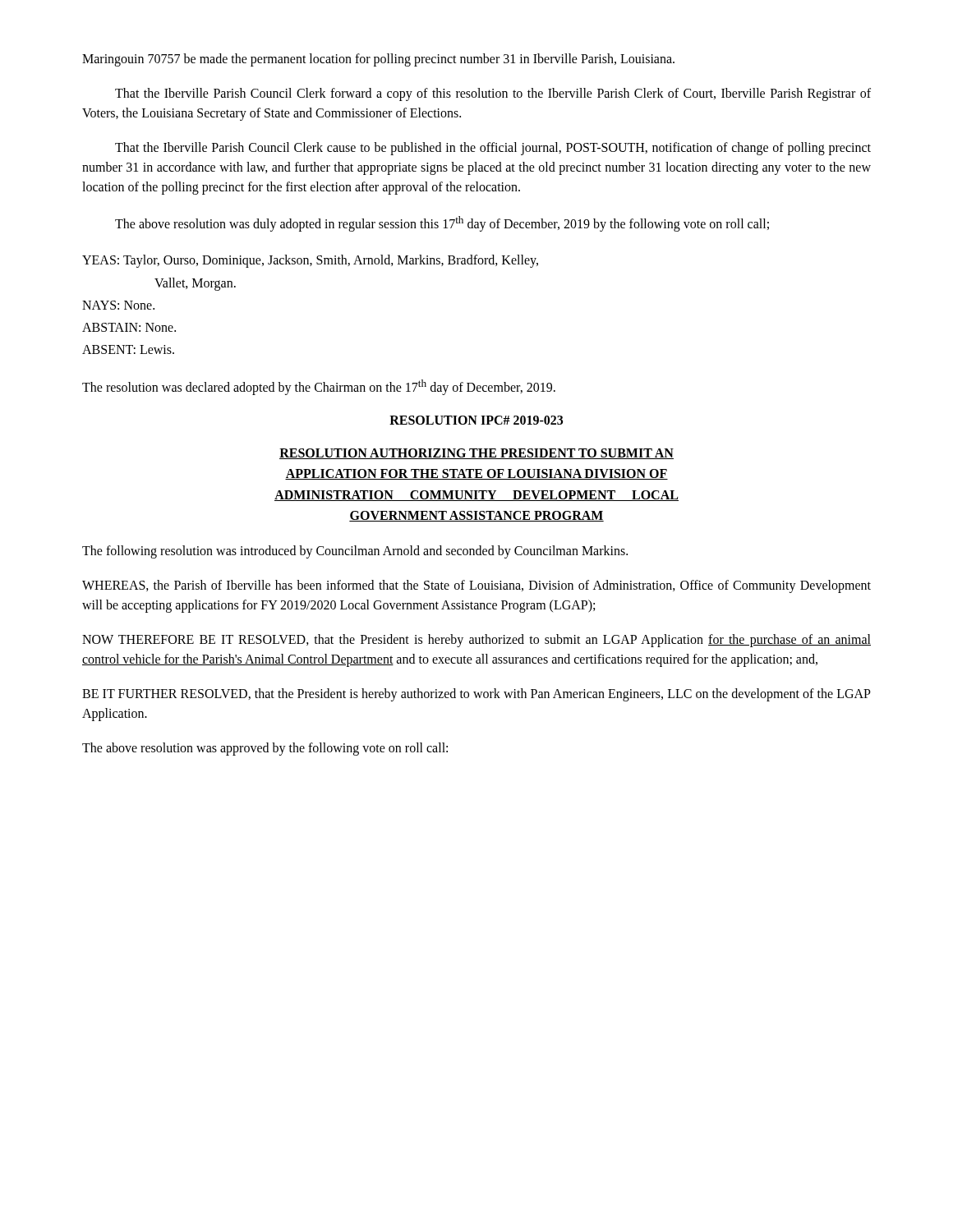Select the text block starting "That the Iberville Parish Council Clerk forward"
Screen dimensions: 1232x953
pos(476,103)
